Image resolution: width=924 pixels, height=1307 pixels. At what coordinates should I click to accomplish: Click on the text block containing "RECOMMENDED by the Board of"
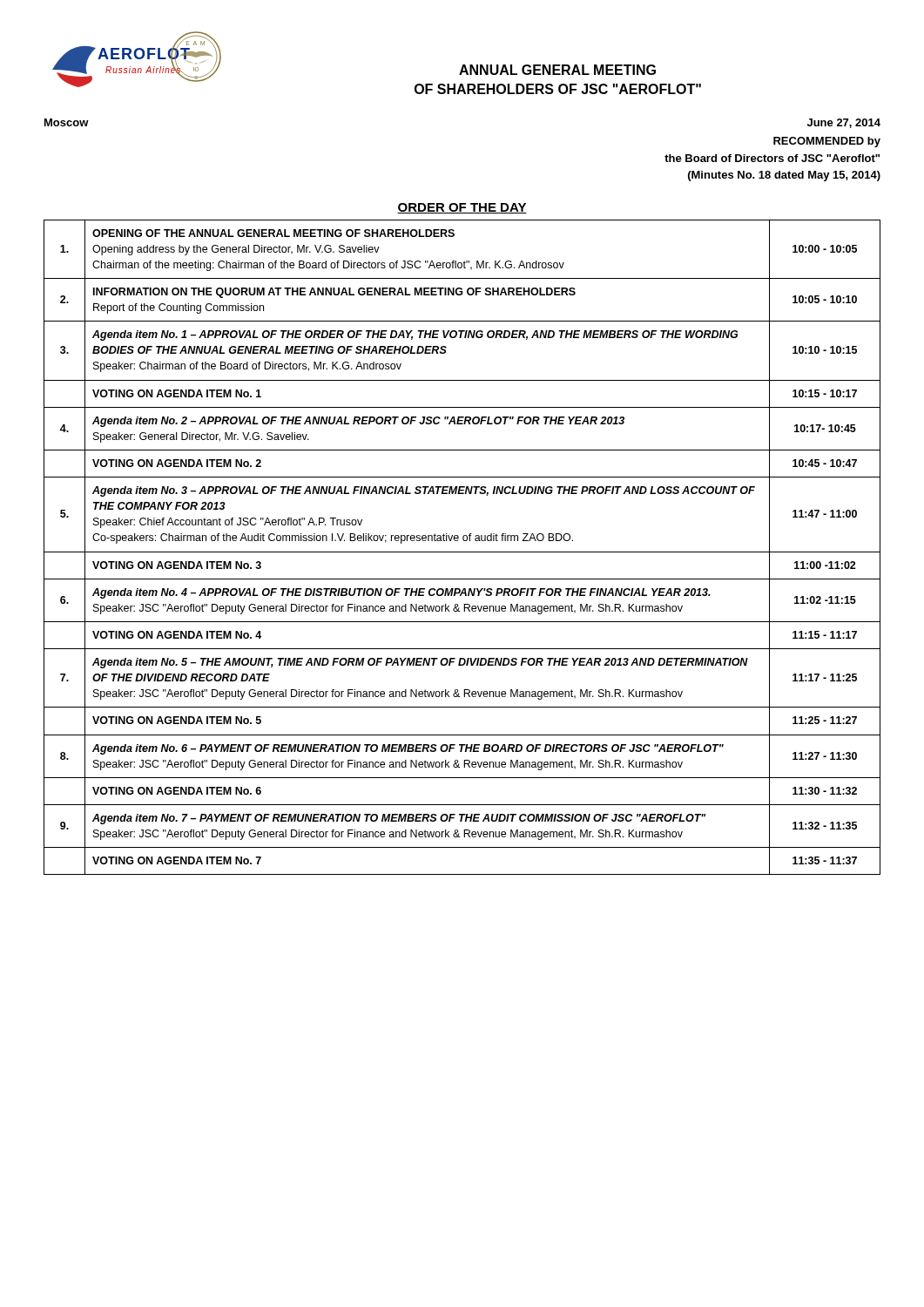(x=773, y=158)
